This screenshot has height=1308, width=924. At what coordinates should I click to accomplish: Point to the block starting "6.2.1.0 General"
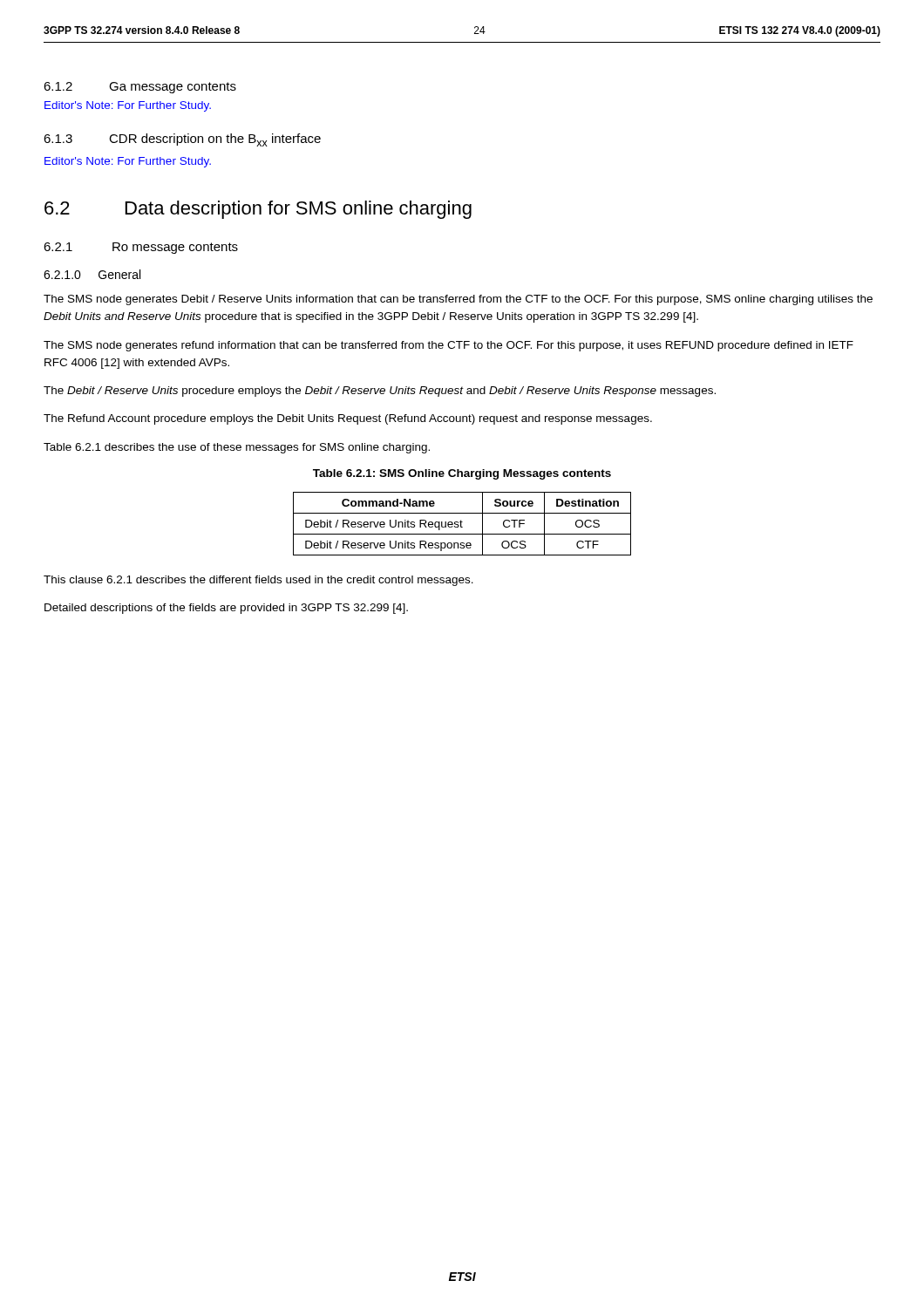pos(58,274)
